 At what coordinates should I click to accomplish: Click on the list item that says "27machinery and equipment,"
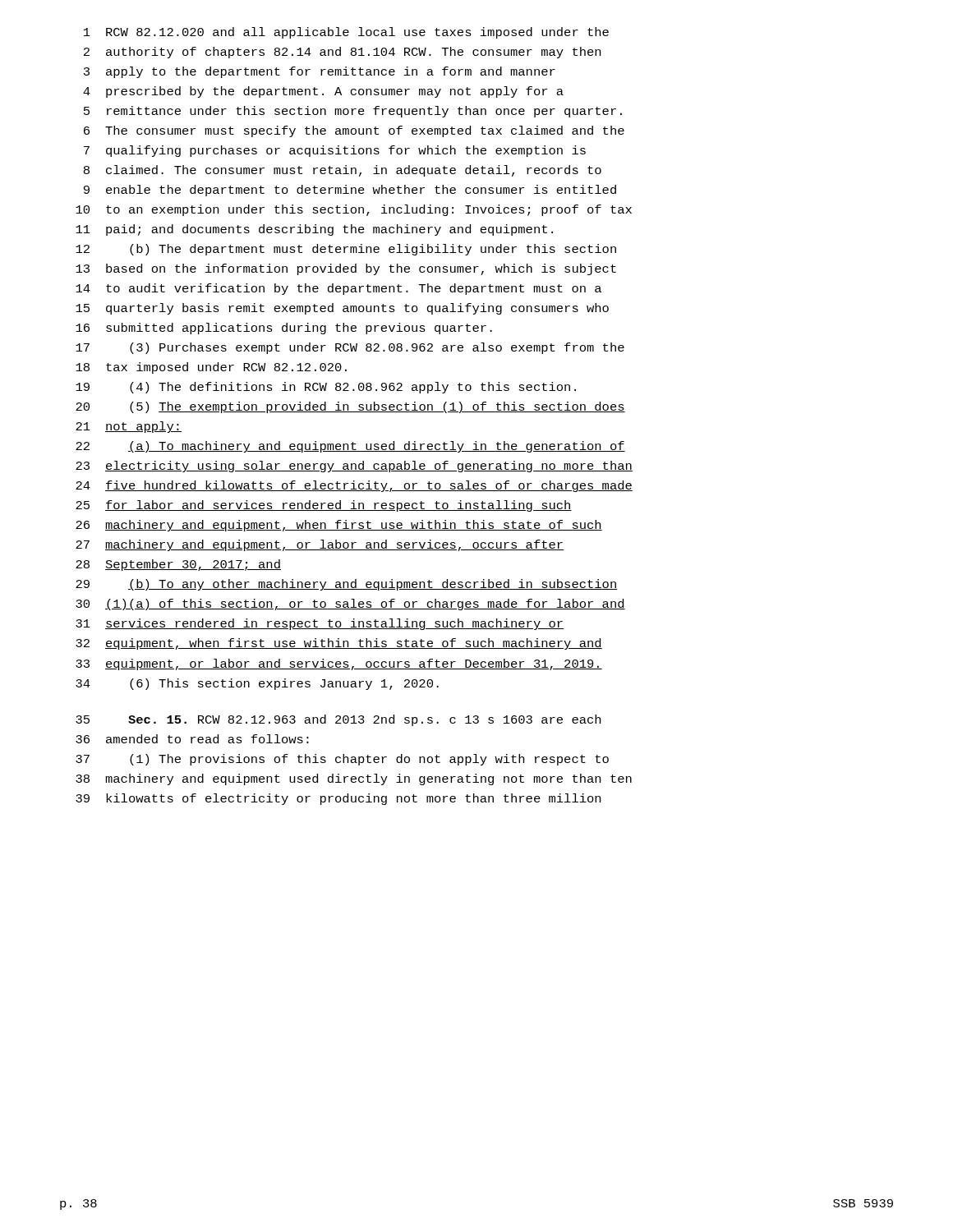click(x=476, y=546)
